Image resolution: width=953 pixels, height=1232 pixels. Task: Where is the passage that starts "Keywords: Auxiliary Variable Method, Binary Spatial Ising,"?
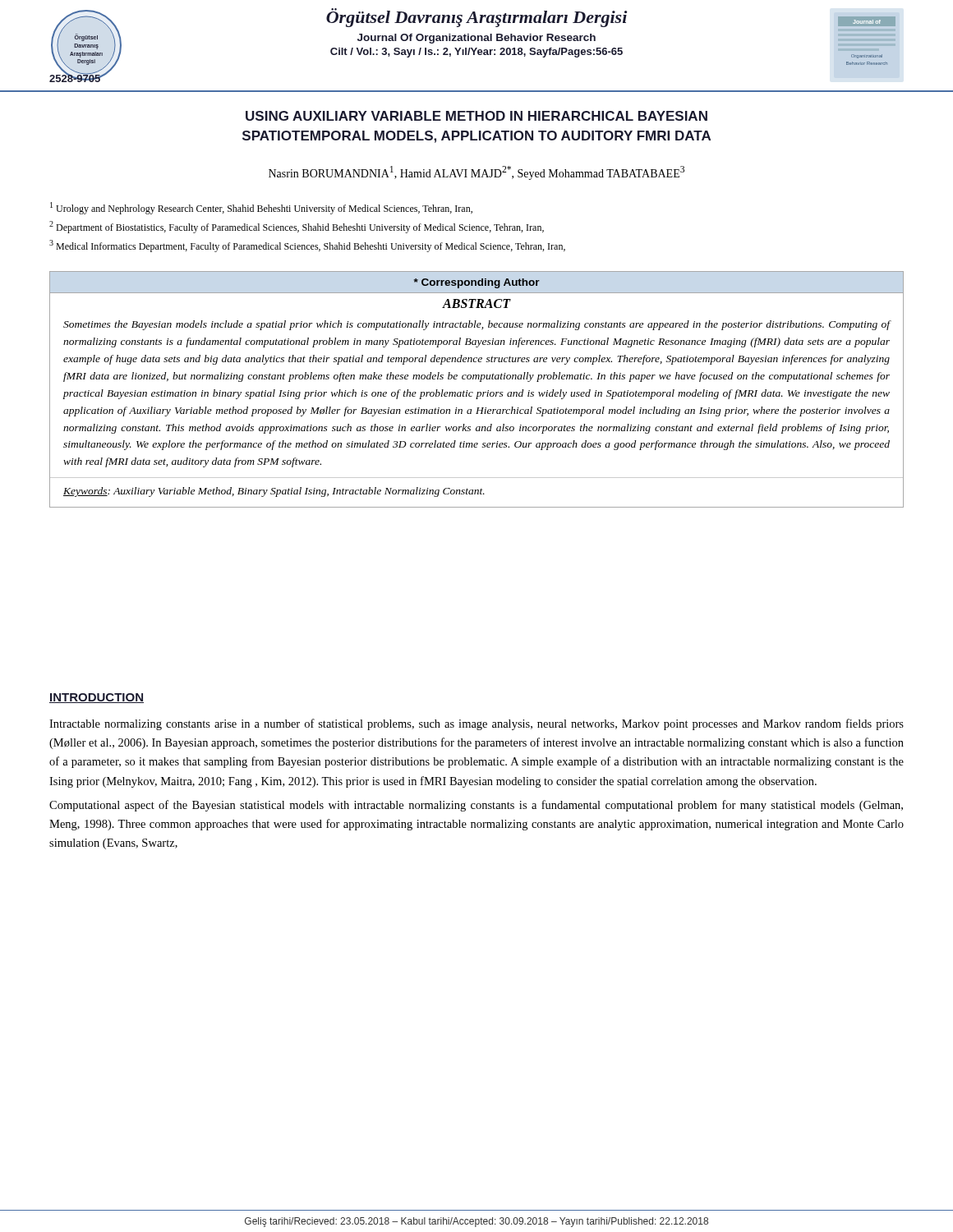(x=274, y=491)
